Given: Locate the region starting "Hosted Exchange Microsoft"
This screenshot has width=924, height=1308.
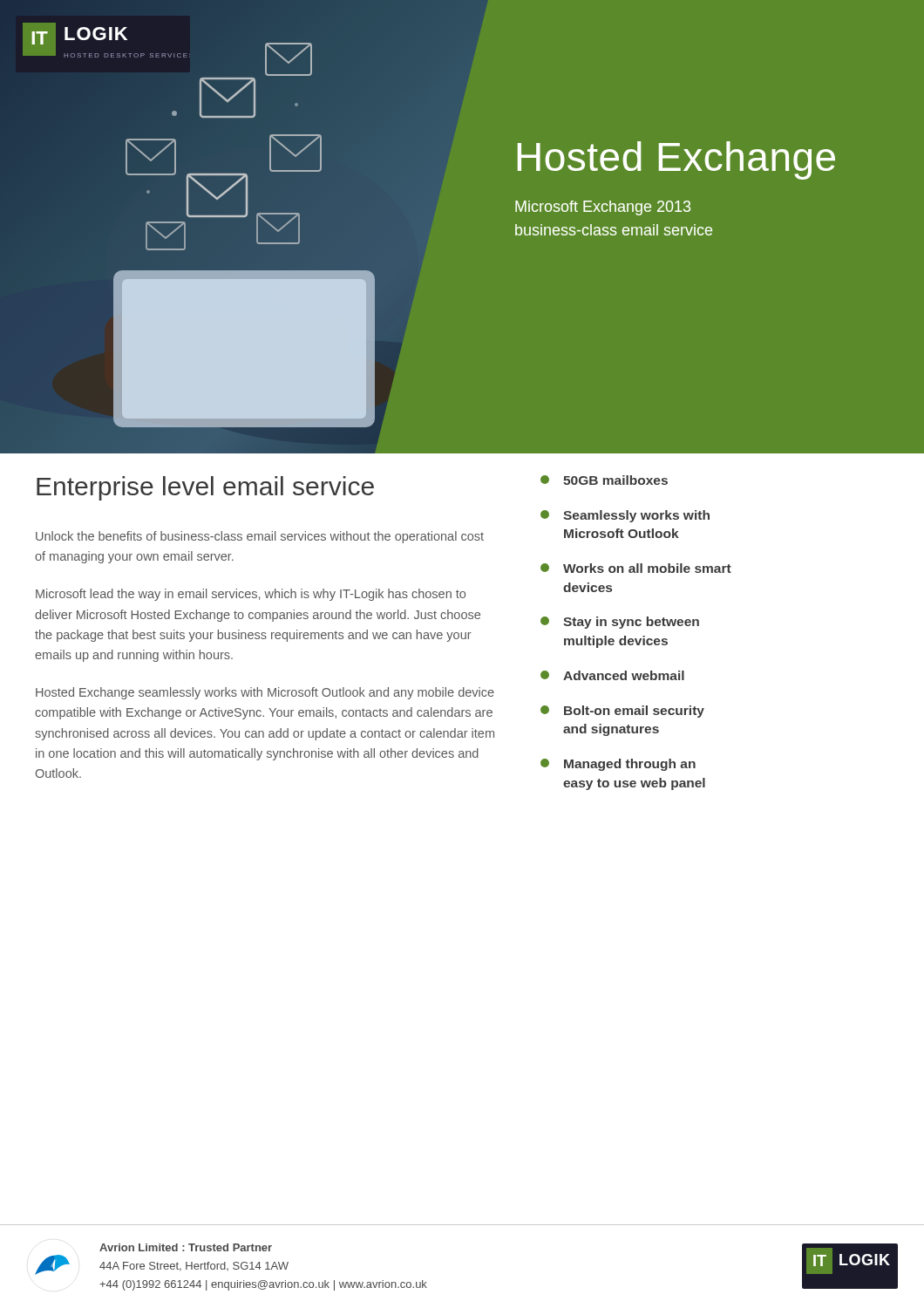Looking at the screenshot, I should (676, 160).
